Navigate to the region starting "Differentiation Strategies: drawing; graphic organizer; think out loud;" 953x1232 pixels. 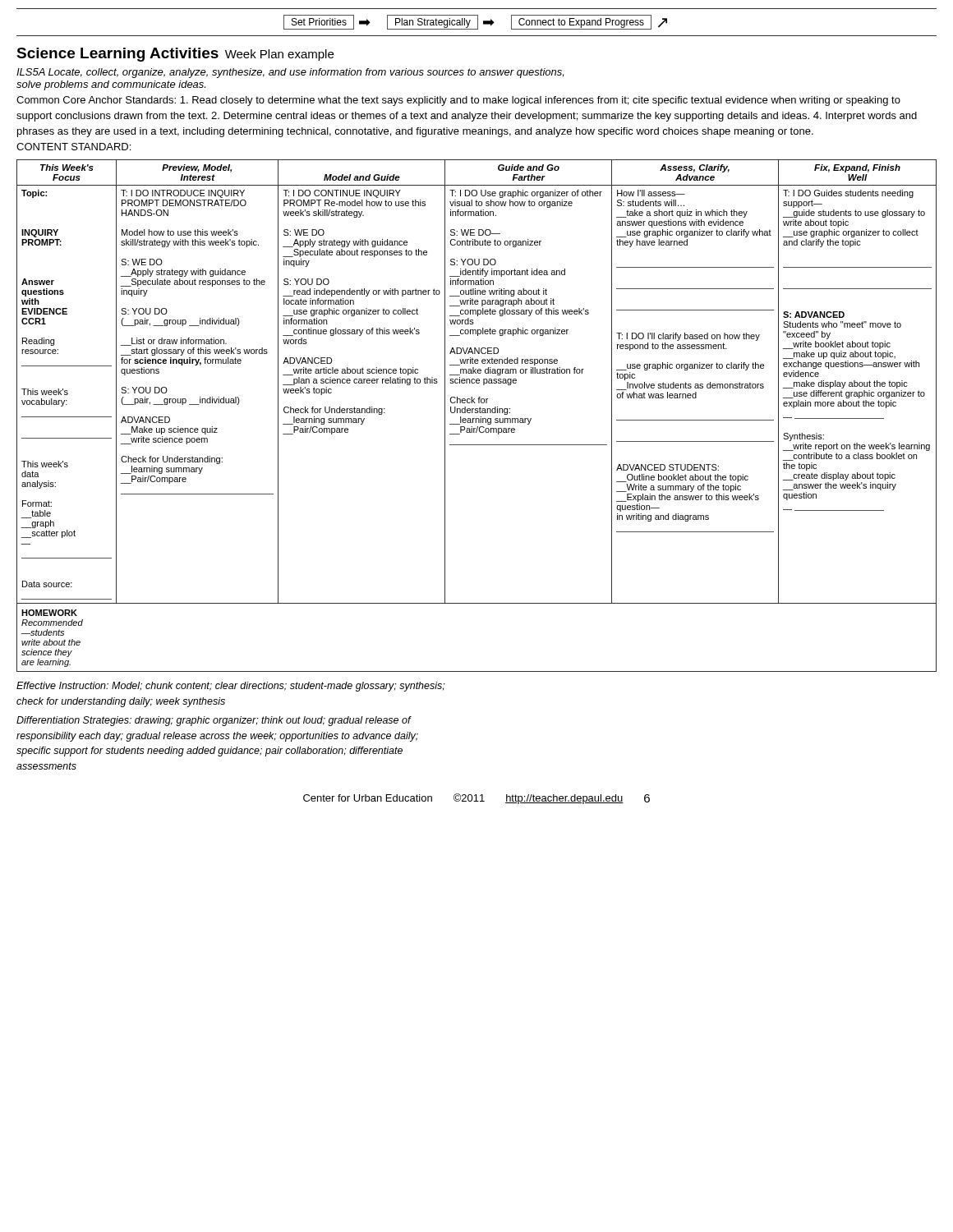pyautogui.click(x=217, y=743)
